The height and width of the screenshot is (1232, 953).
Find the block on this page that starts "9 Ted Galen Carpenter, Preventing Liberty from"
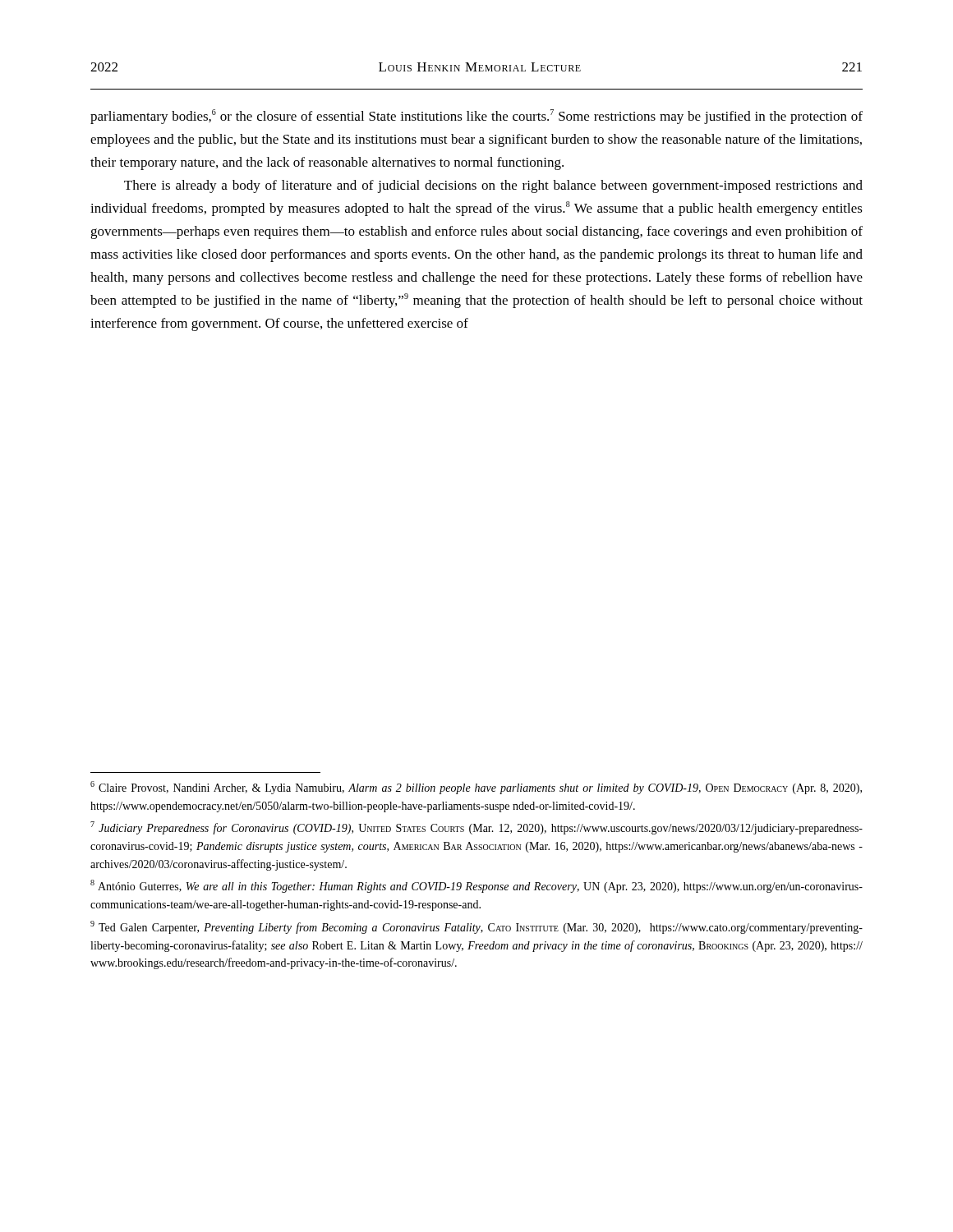click(476, 944)
